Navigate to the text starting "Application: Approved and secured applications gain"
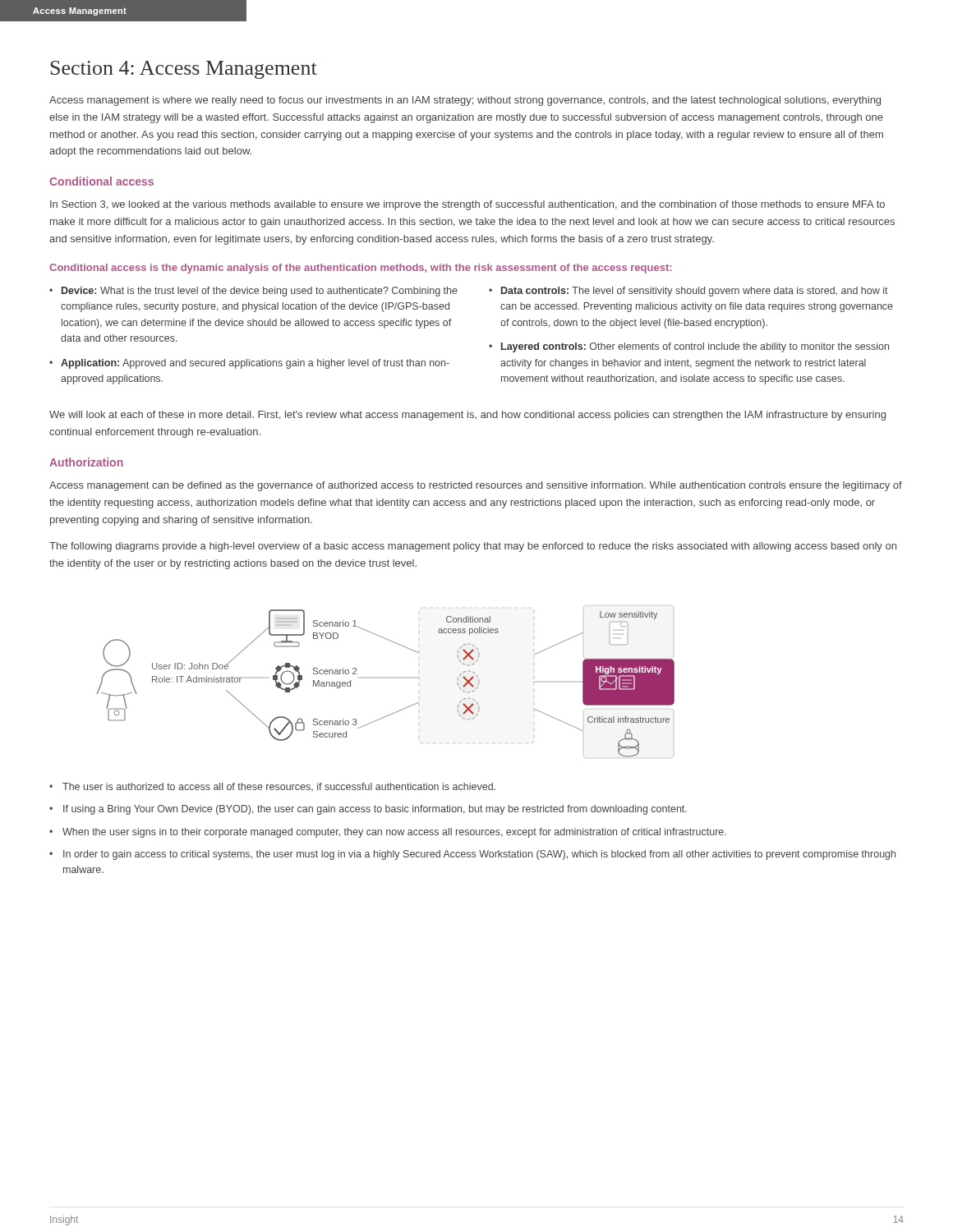Screen dimensions: 1232x953 point(255,371)
